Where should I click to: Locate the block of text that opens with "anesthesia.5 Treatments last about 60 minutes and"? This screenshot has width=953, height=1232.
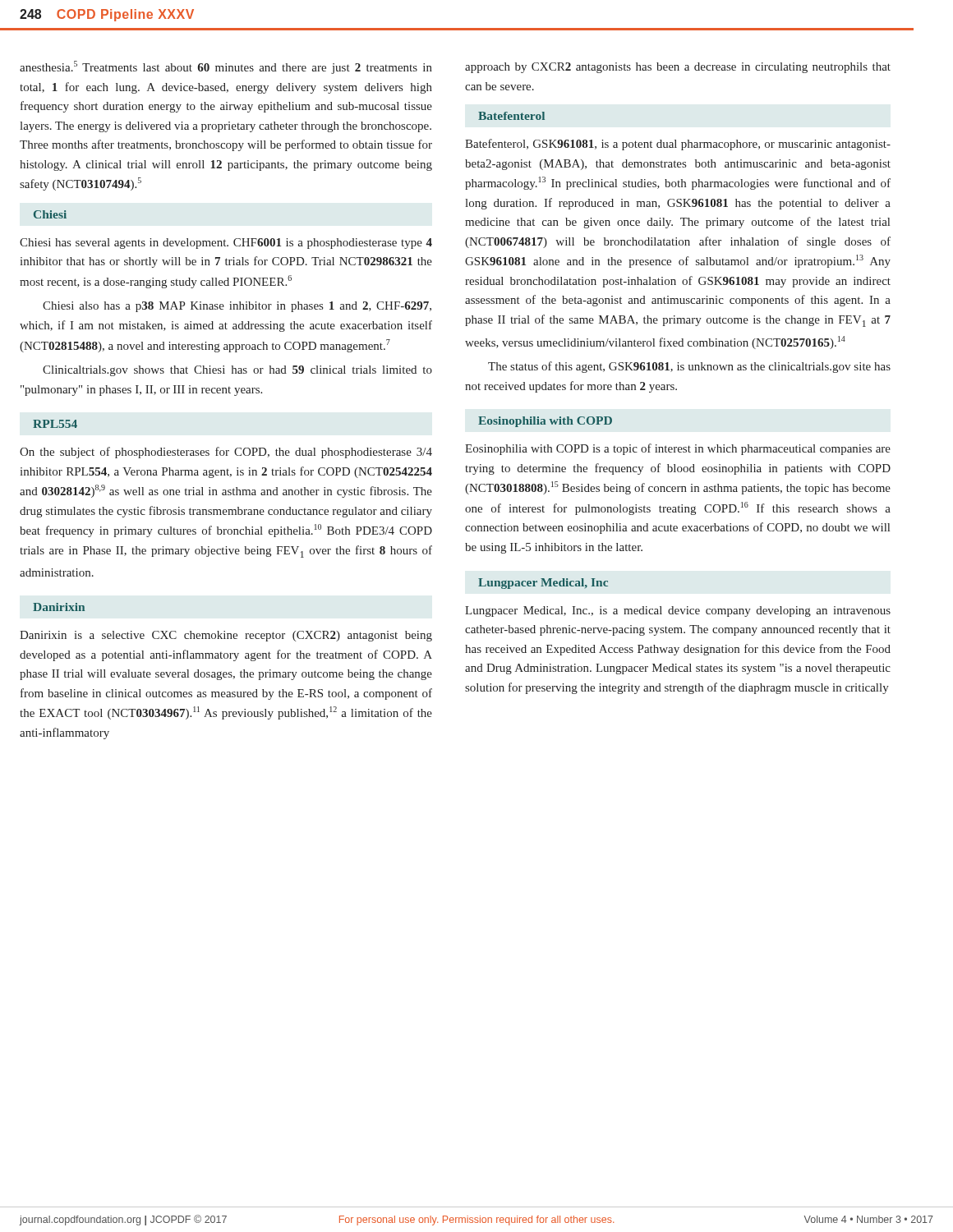(226, 126)
